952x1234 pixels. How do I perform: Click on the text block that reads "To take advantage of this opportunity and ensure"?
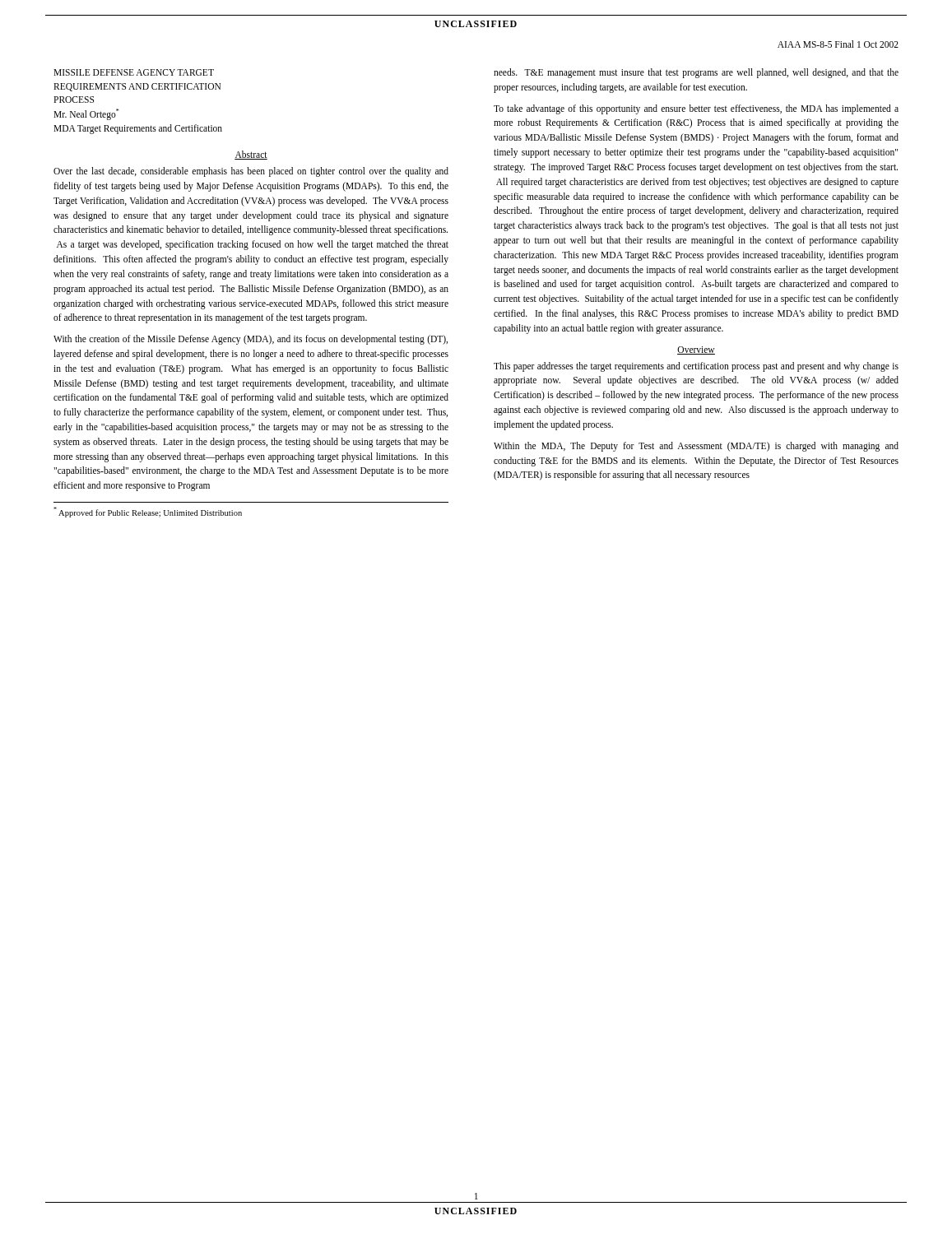tap(696, 219)
